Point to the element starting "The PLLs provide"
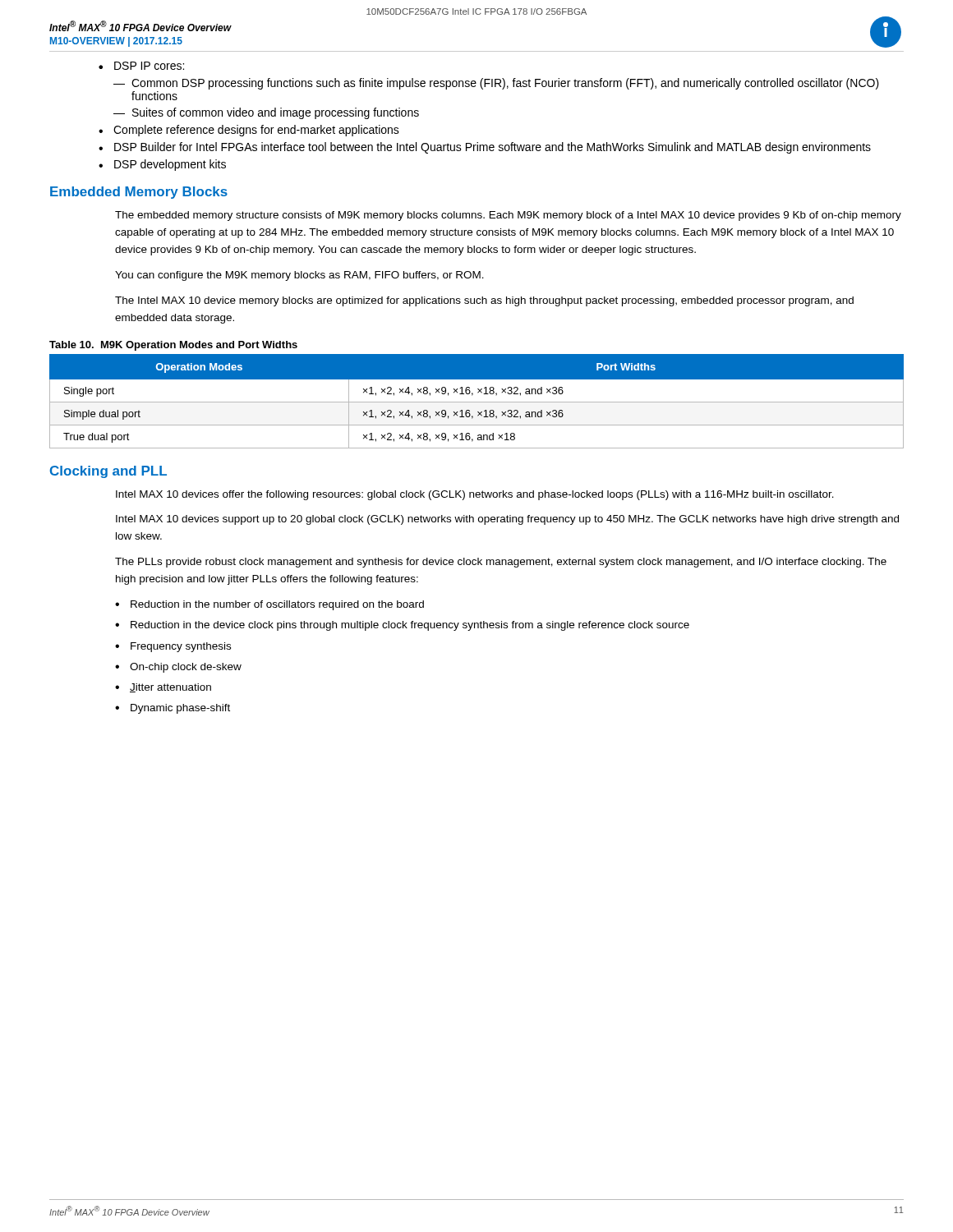The width and height of the screenshot is (953, 1232). coord(501,570)
